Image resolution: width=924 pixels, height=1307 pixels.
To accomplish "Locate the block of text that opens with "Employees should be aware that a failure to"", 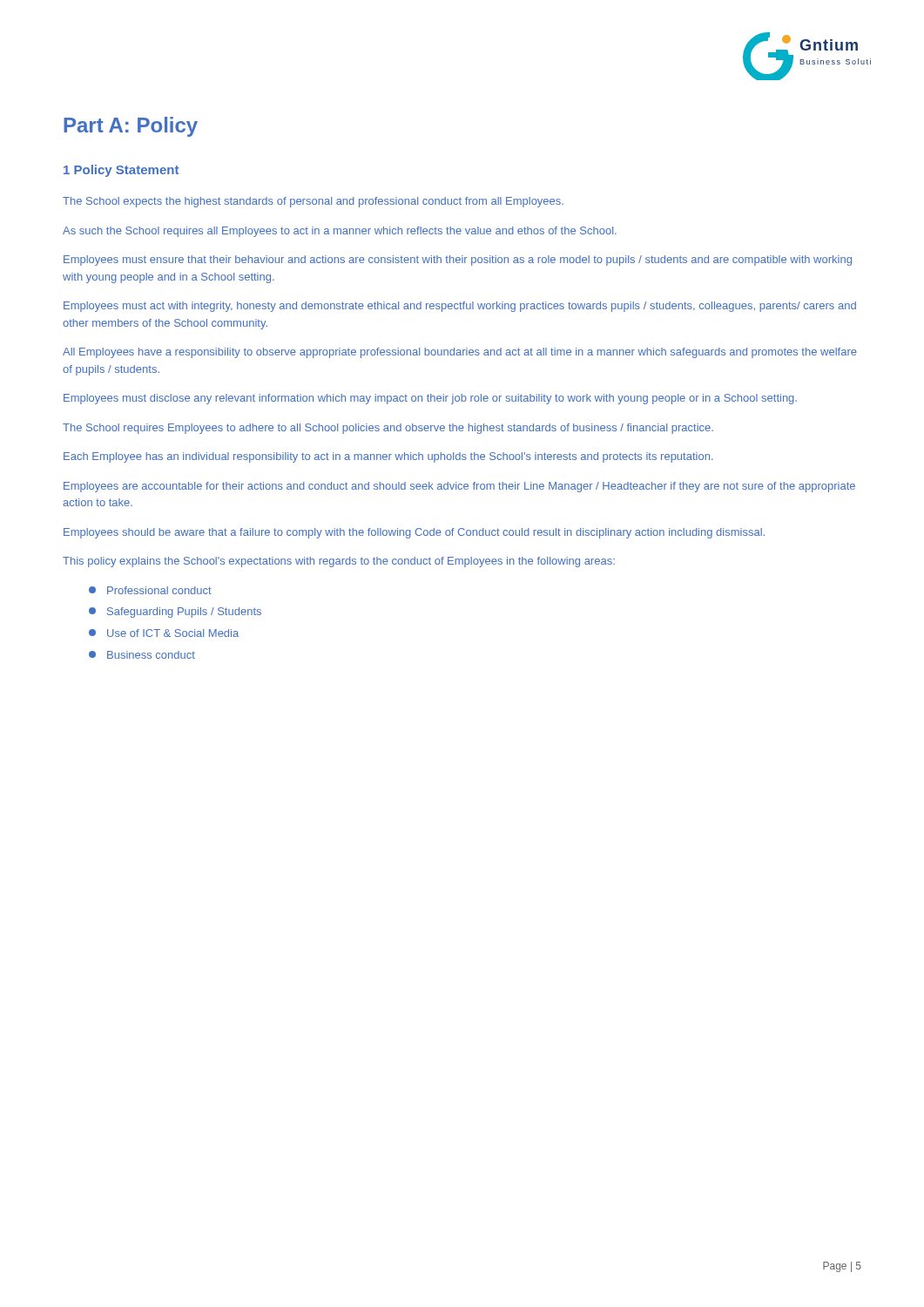I will click(414, 532).
